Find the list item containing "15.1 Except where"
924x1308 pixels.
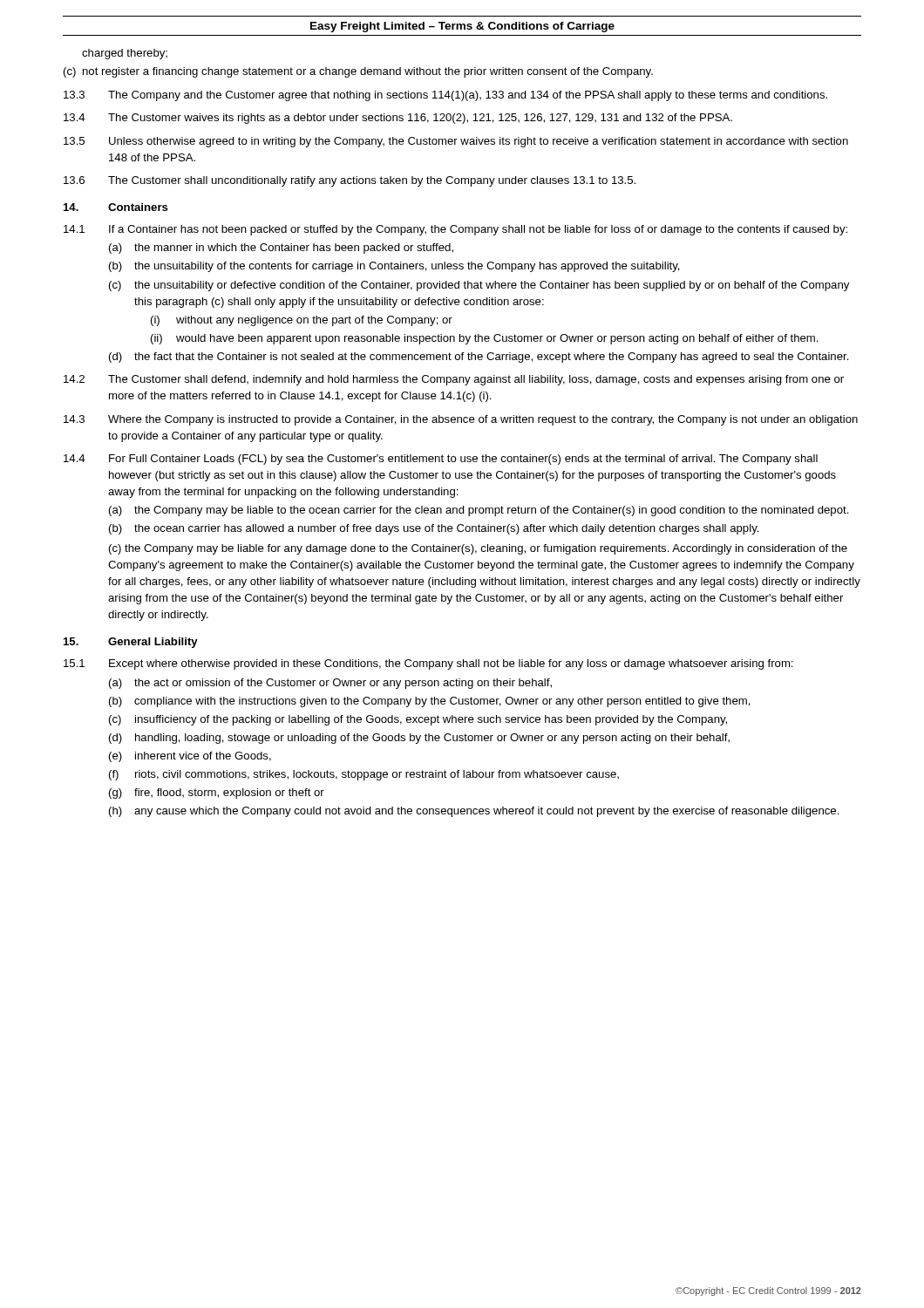click(x=462, y=737)
